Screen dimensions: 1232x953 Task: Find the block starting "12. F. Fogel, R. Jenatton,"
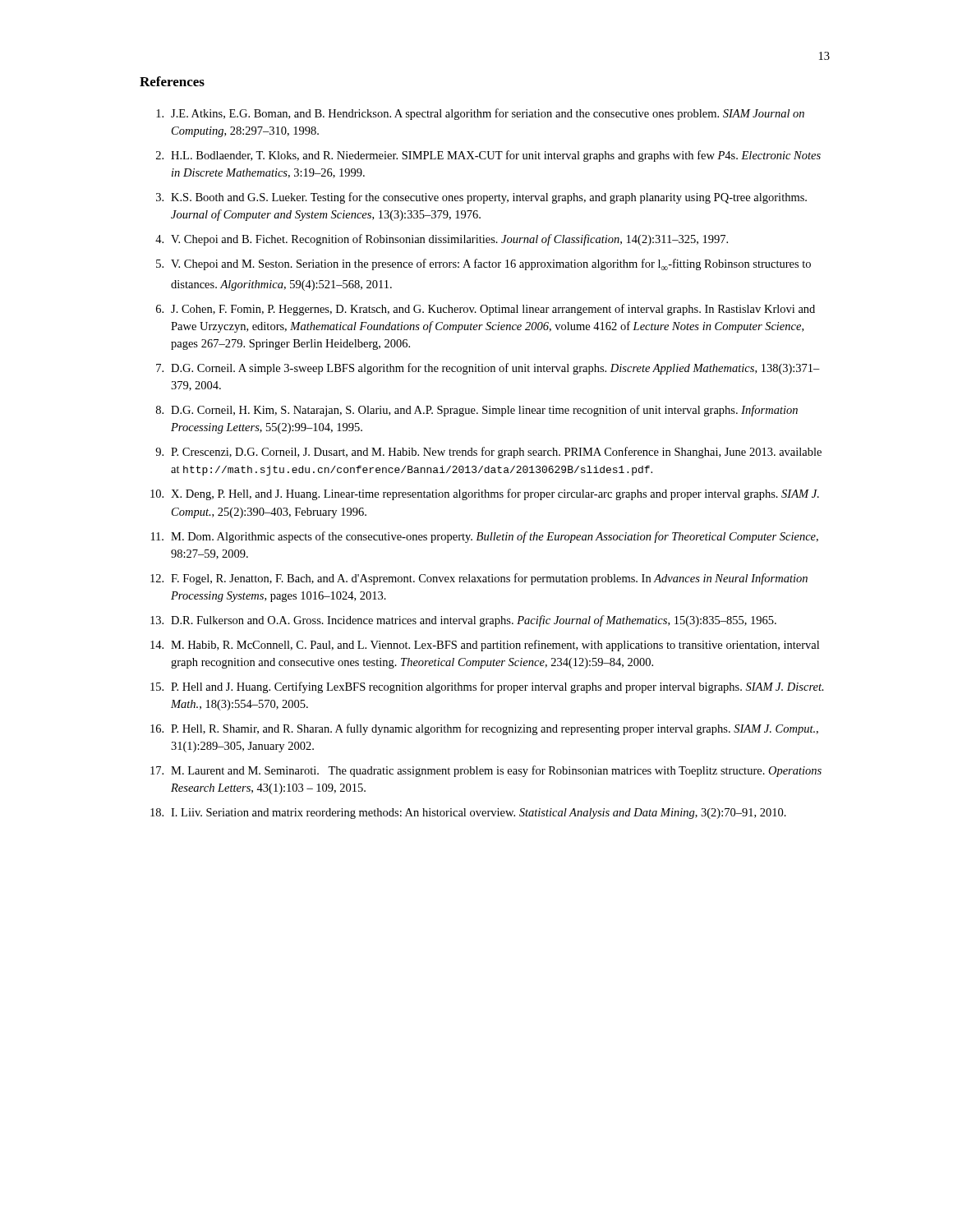point(485,587)
